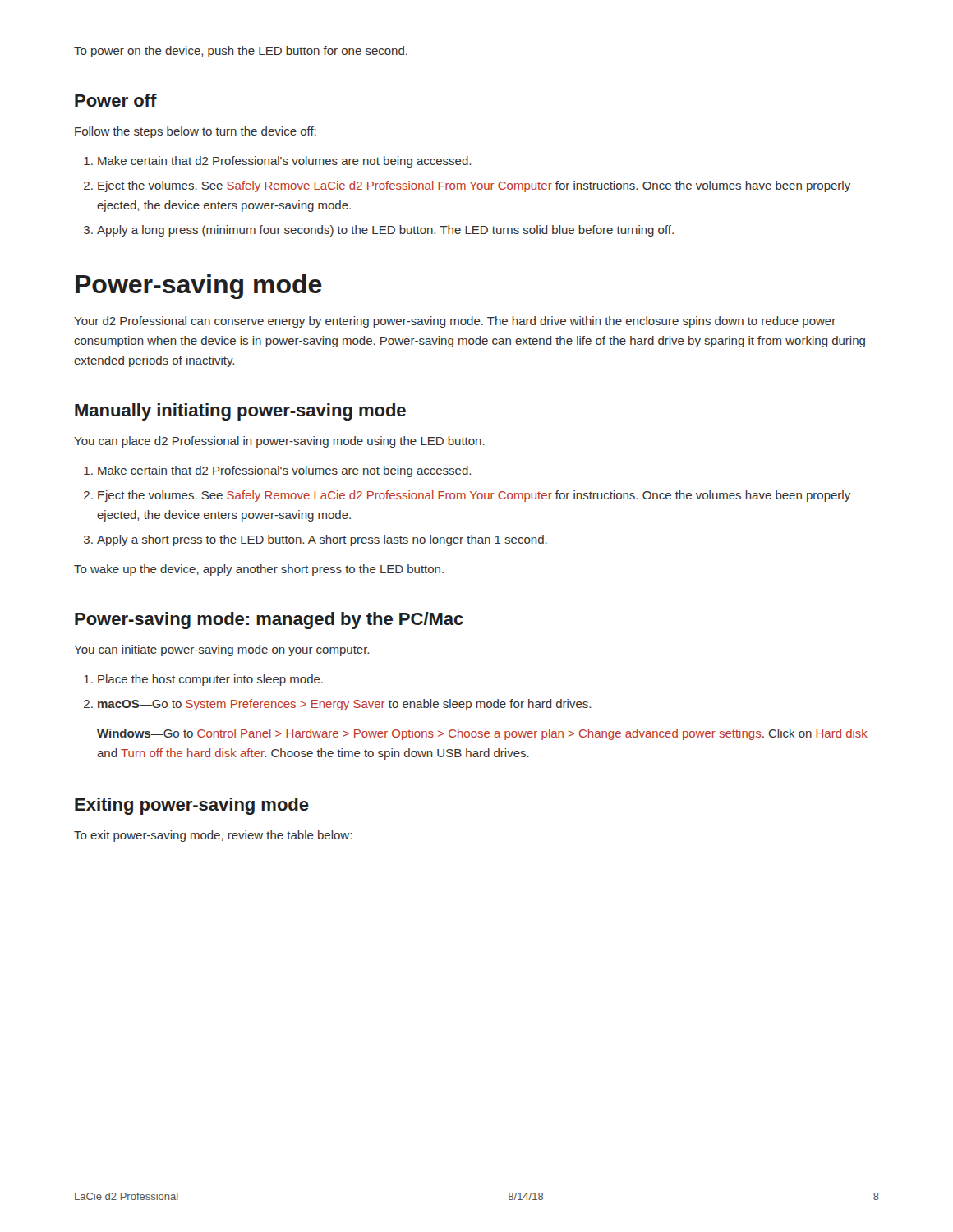Point to the region starting "Power off"
Viewport: 953px width, 1232px height.
coord(116,100)
